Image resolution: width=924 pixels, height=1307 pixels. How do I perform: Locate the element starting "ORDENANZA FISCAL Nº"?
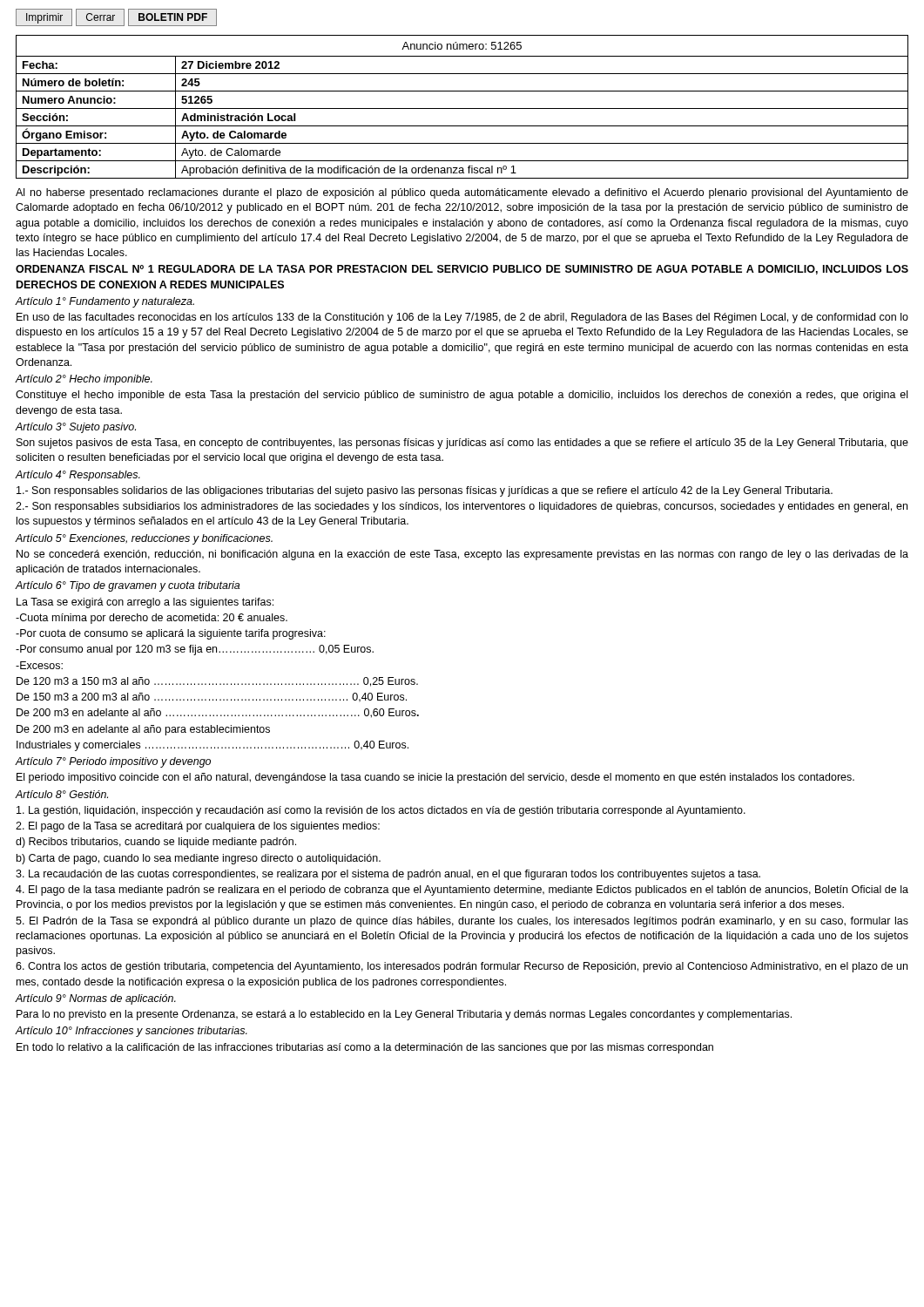462,277
